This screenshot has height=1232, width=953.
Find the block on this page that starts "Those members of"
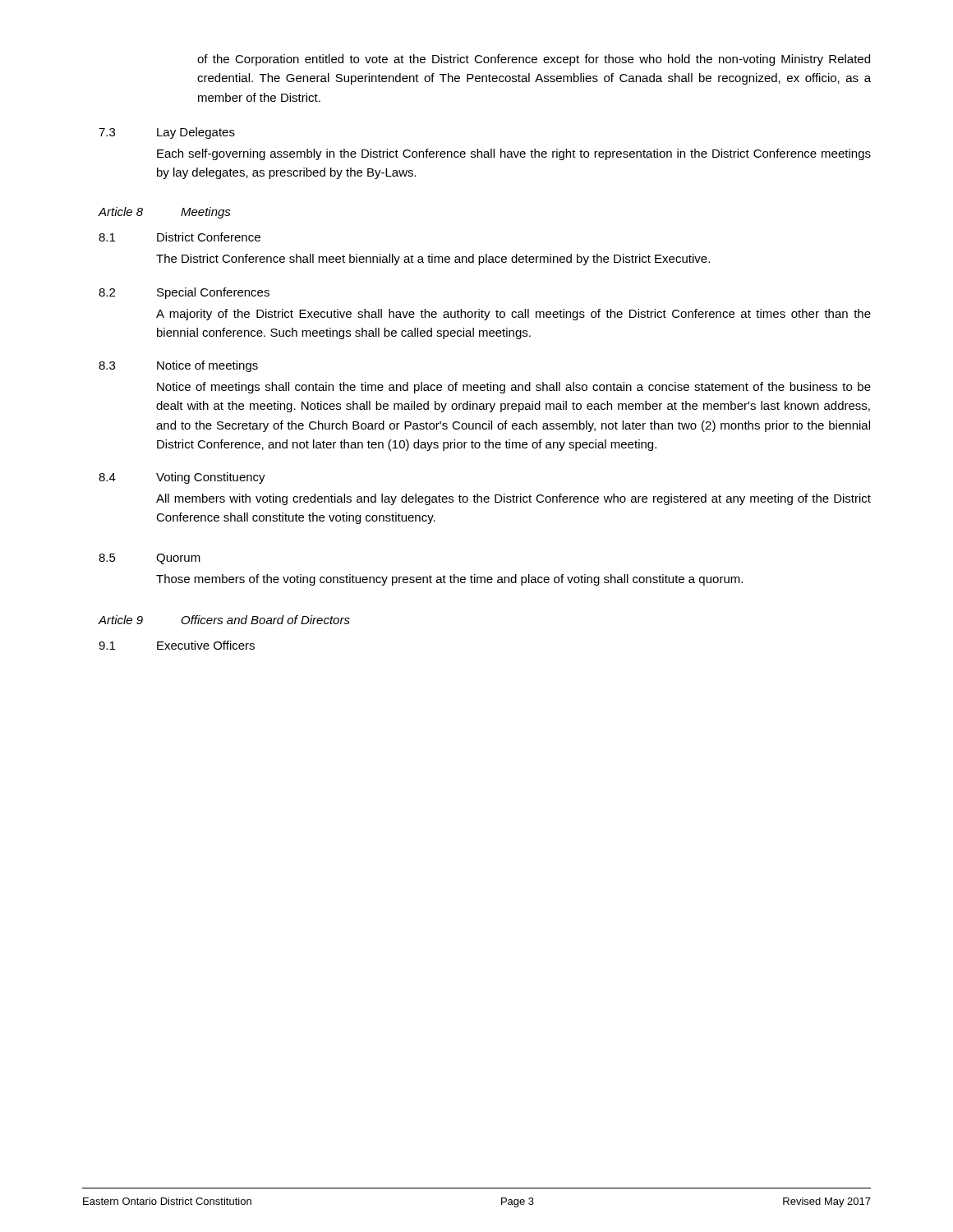[513, 578]
